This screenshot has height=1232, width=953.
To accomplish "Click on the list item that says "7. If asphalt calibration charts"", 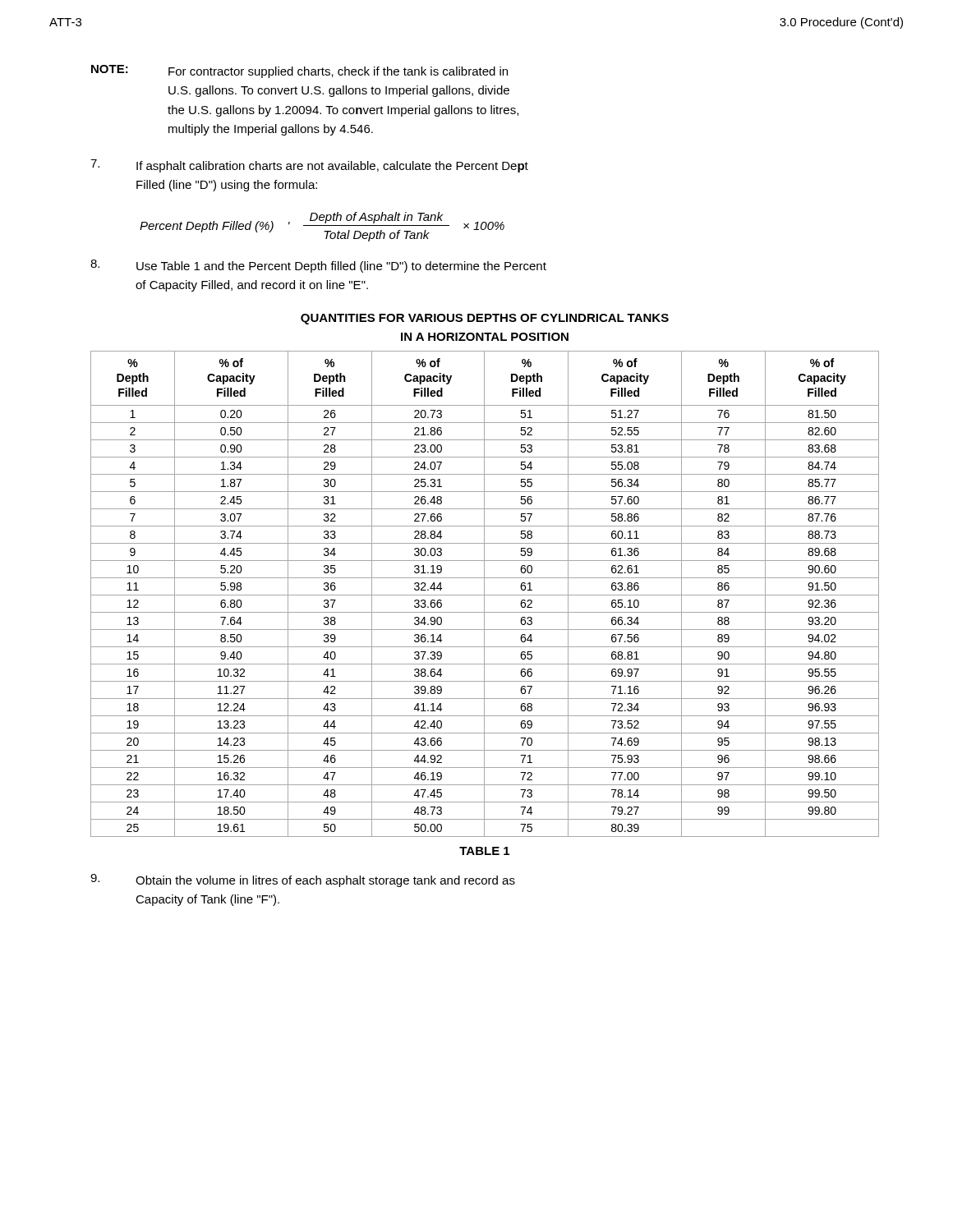I will (309, 175).
